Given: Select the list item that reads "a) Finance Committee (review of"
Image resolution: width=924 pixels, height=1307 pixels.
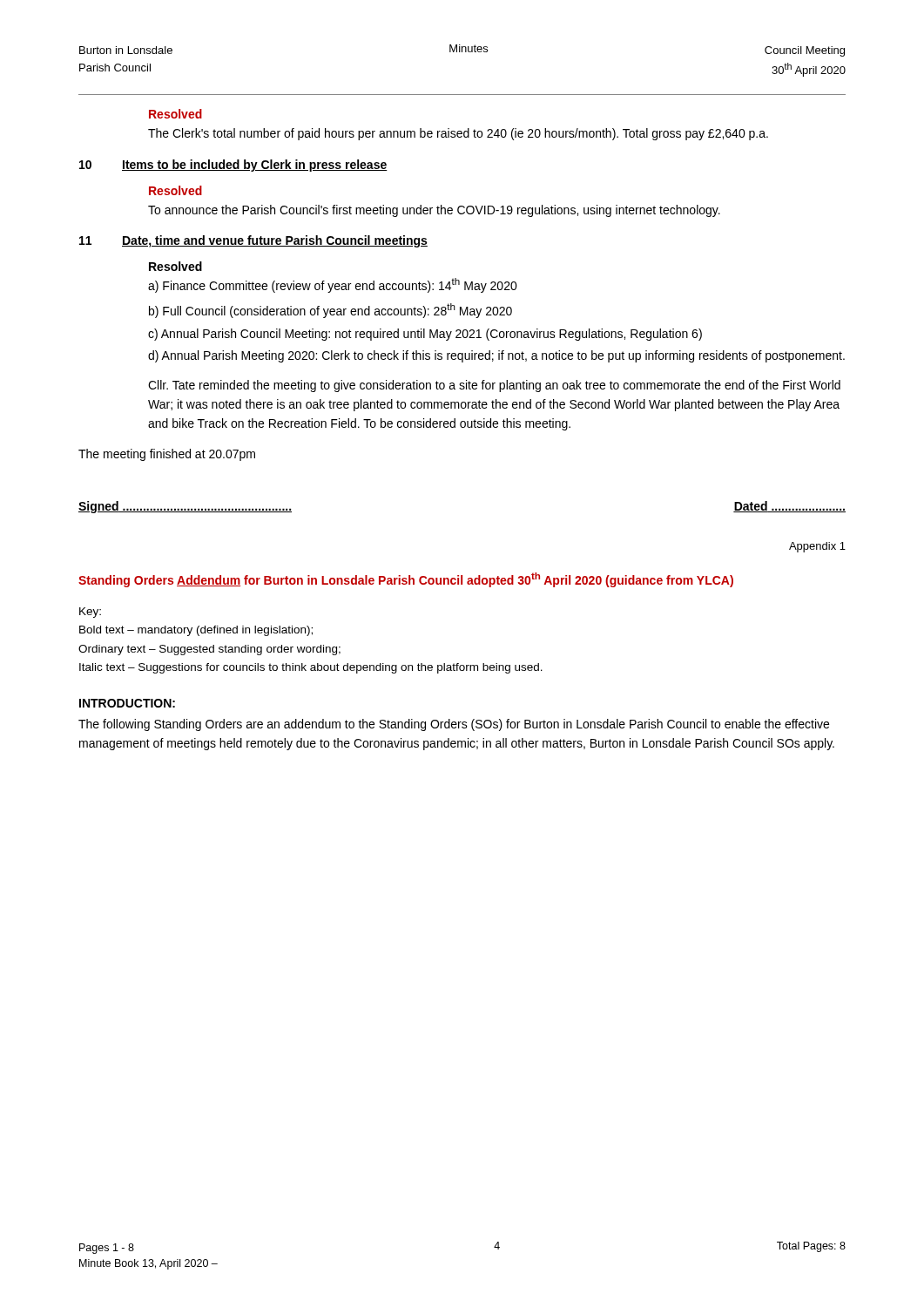Looking at the screenshot, I should click(x=333, y=284).
